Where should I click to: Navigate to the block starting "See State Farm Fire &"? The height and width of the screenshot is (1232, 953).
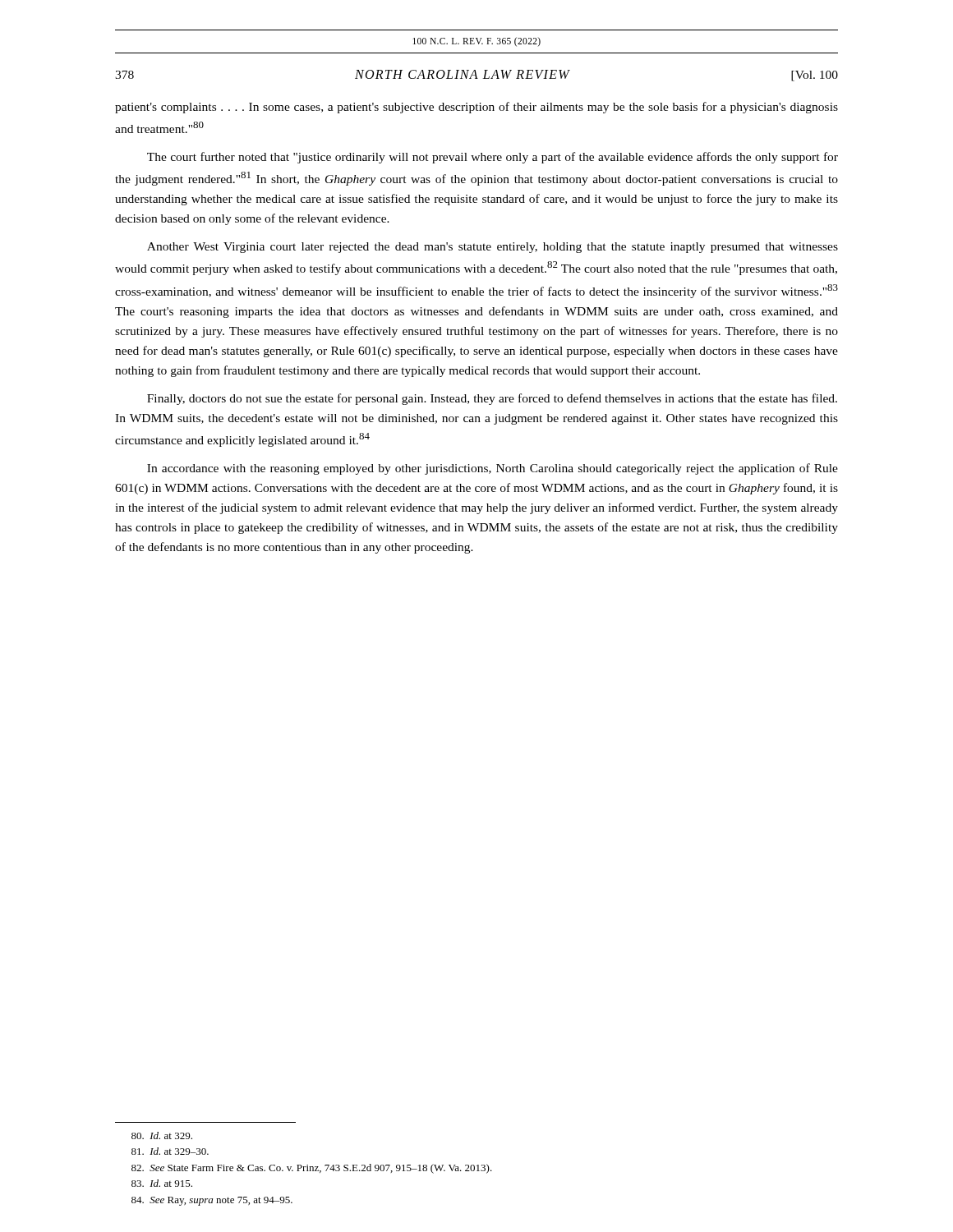click(304, 1167)
